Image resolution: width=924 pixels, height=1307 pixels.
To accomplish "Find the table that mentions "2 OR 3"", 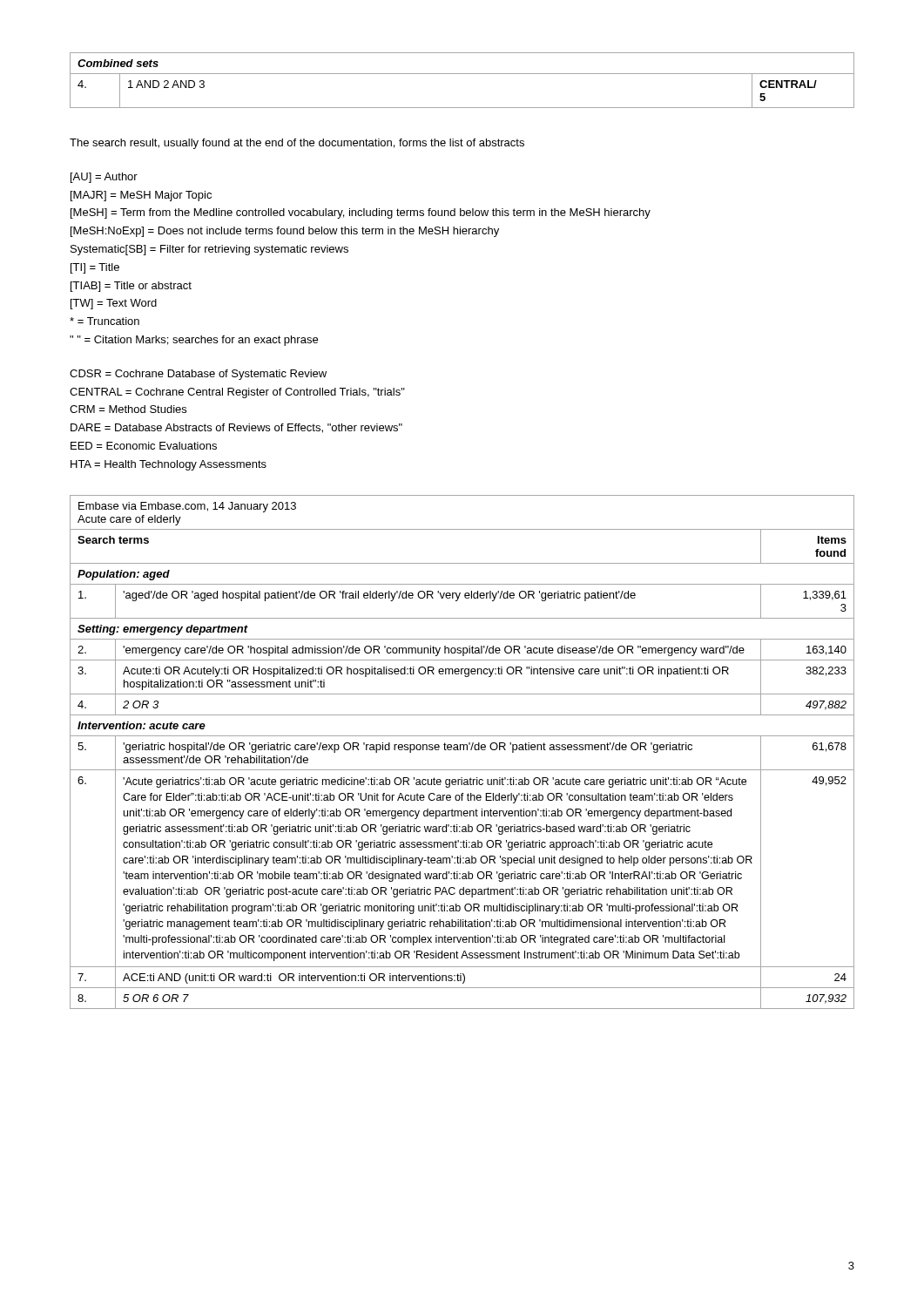I will point(462,752).
